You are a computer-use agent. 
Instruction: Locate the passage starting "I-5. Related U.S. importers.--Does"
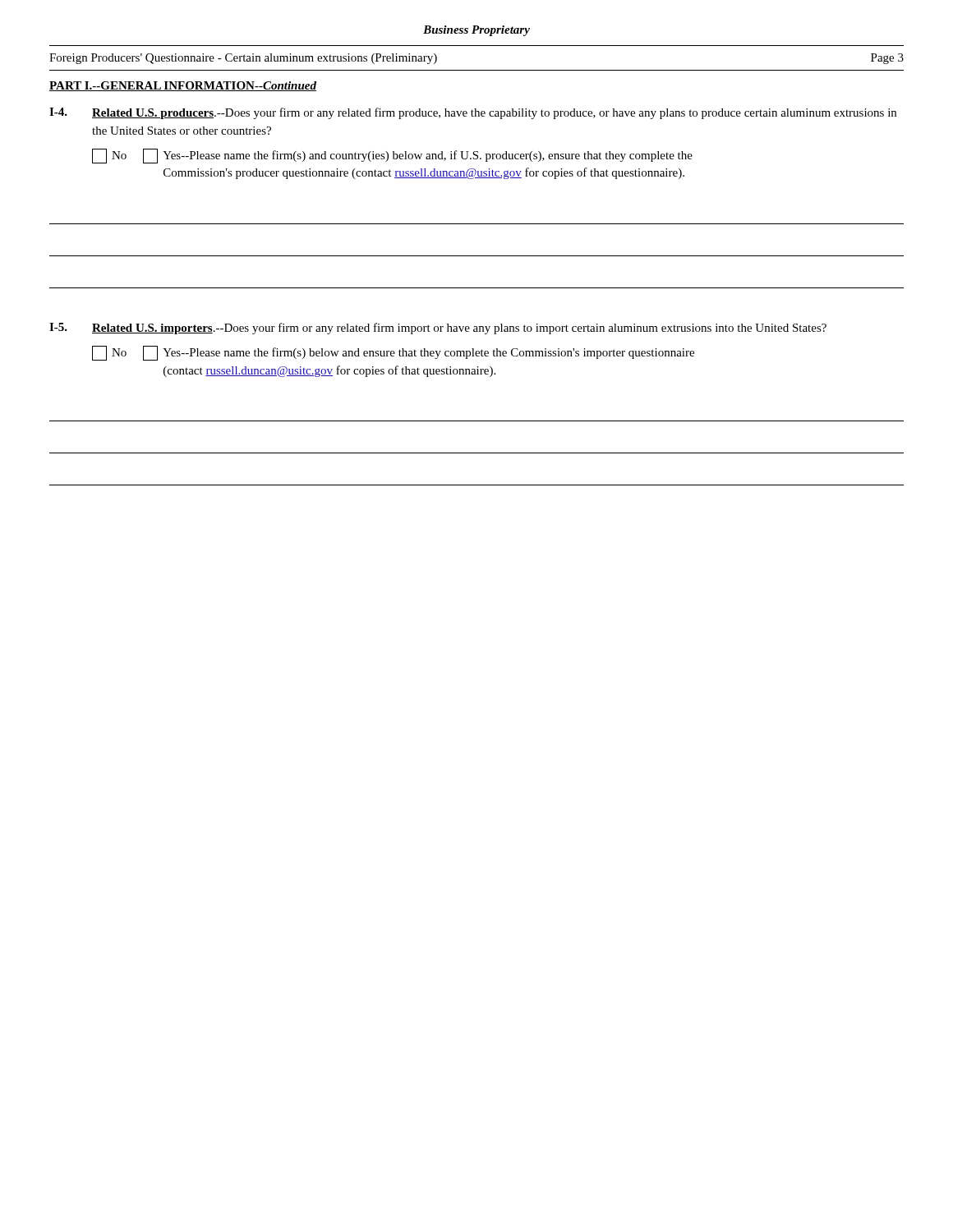coord(476,350)
